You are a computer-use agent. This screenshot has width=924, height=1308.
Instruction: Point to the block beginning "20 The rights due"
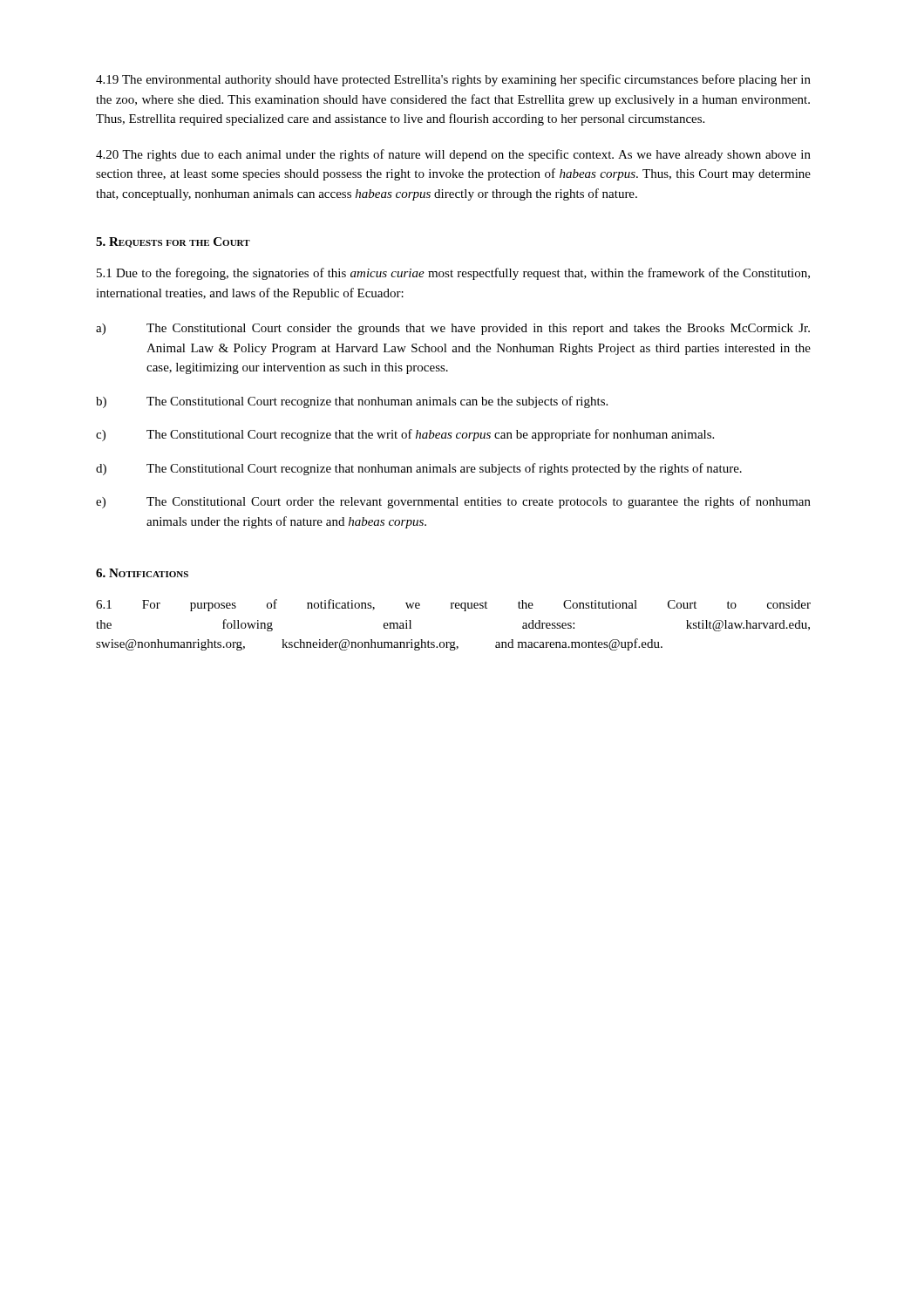(453, 174)
